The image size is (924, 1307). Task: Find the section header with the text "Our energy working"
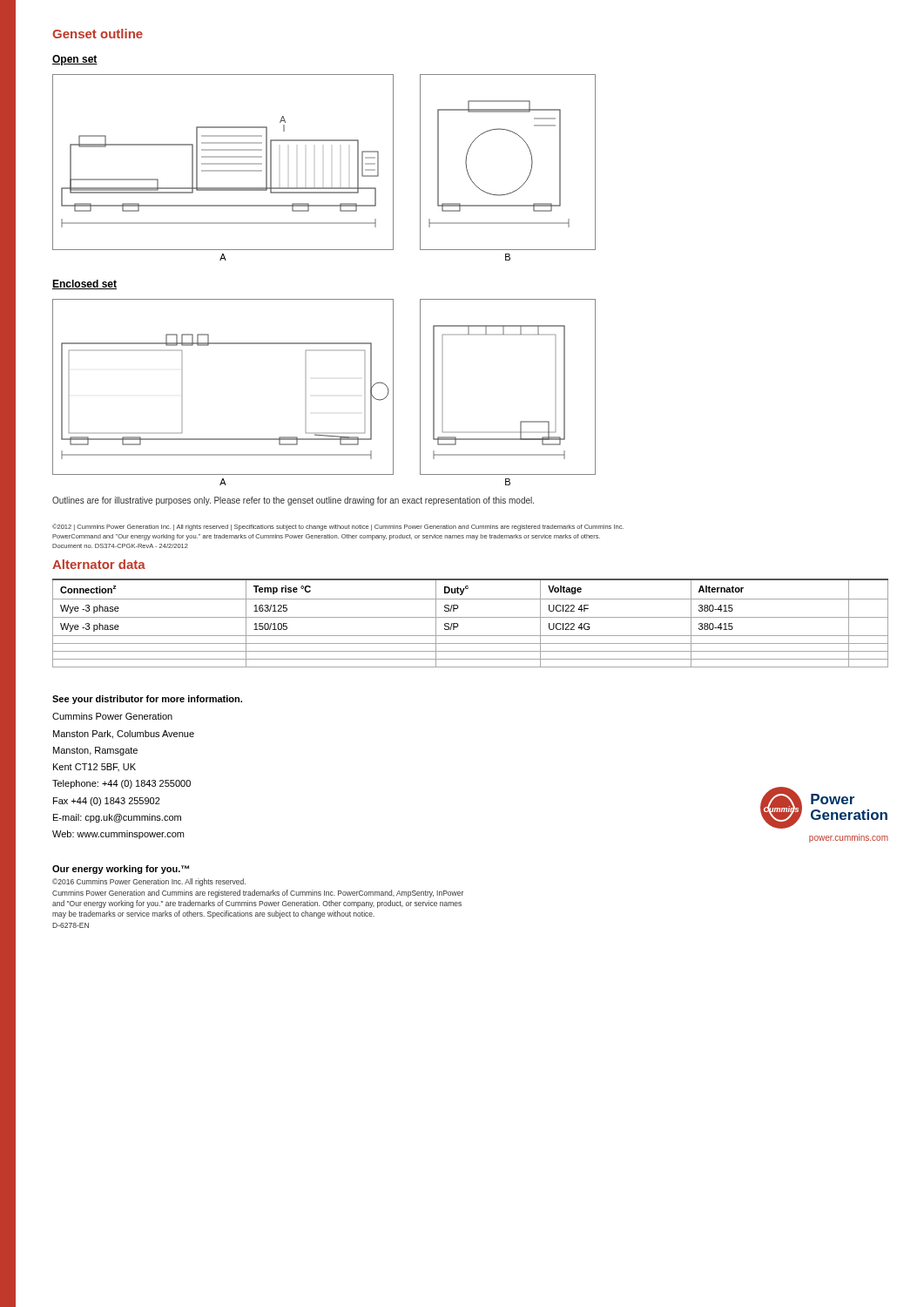click(121, 869)
